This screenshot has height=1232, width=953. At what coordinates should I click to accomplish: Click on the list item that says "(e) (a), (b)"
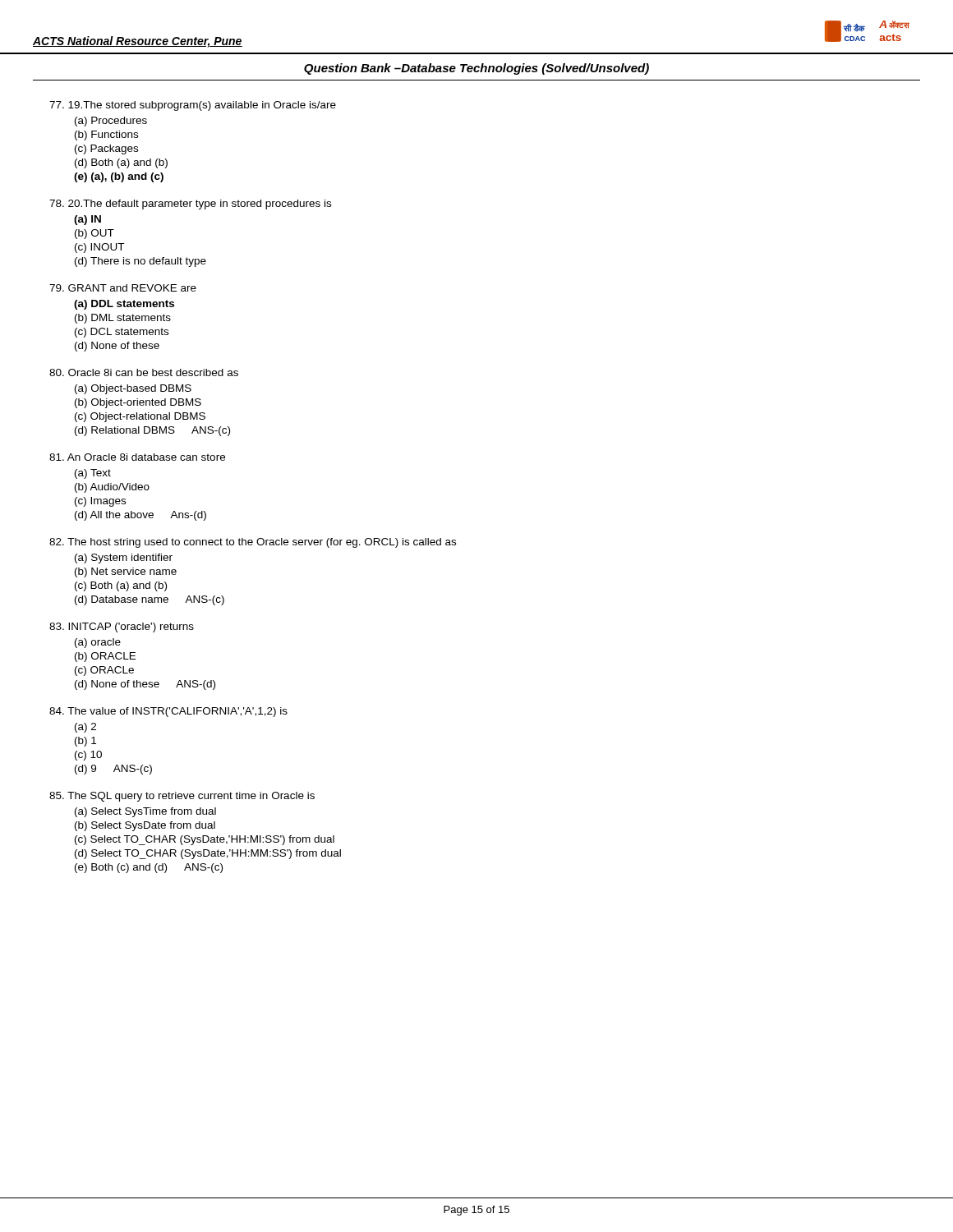point(119,176)
